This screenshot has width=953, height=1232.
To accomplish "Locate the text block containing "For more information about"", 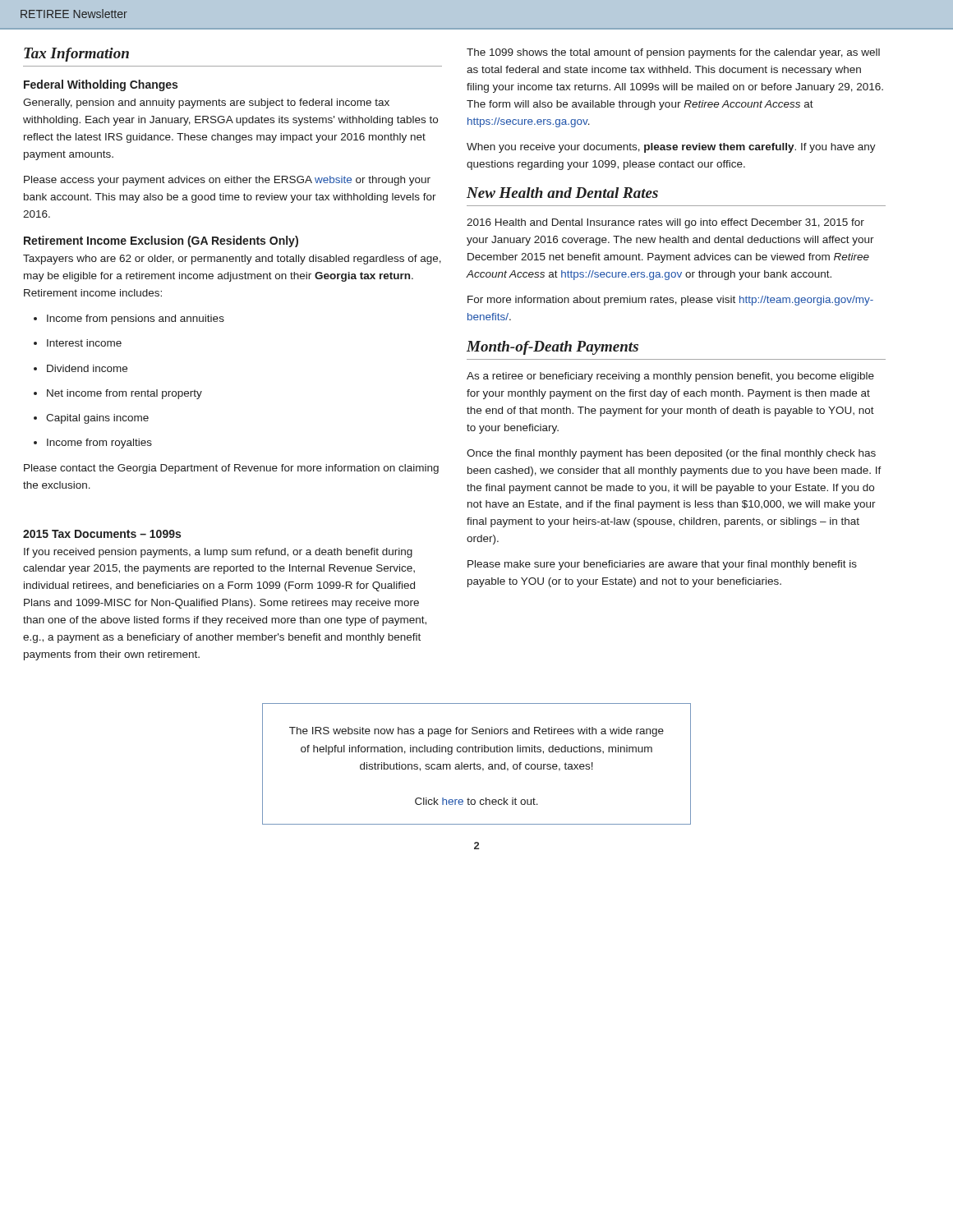I will pyautogui.click(x=676, y=309).
